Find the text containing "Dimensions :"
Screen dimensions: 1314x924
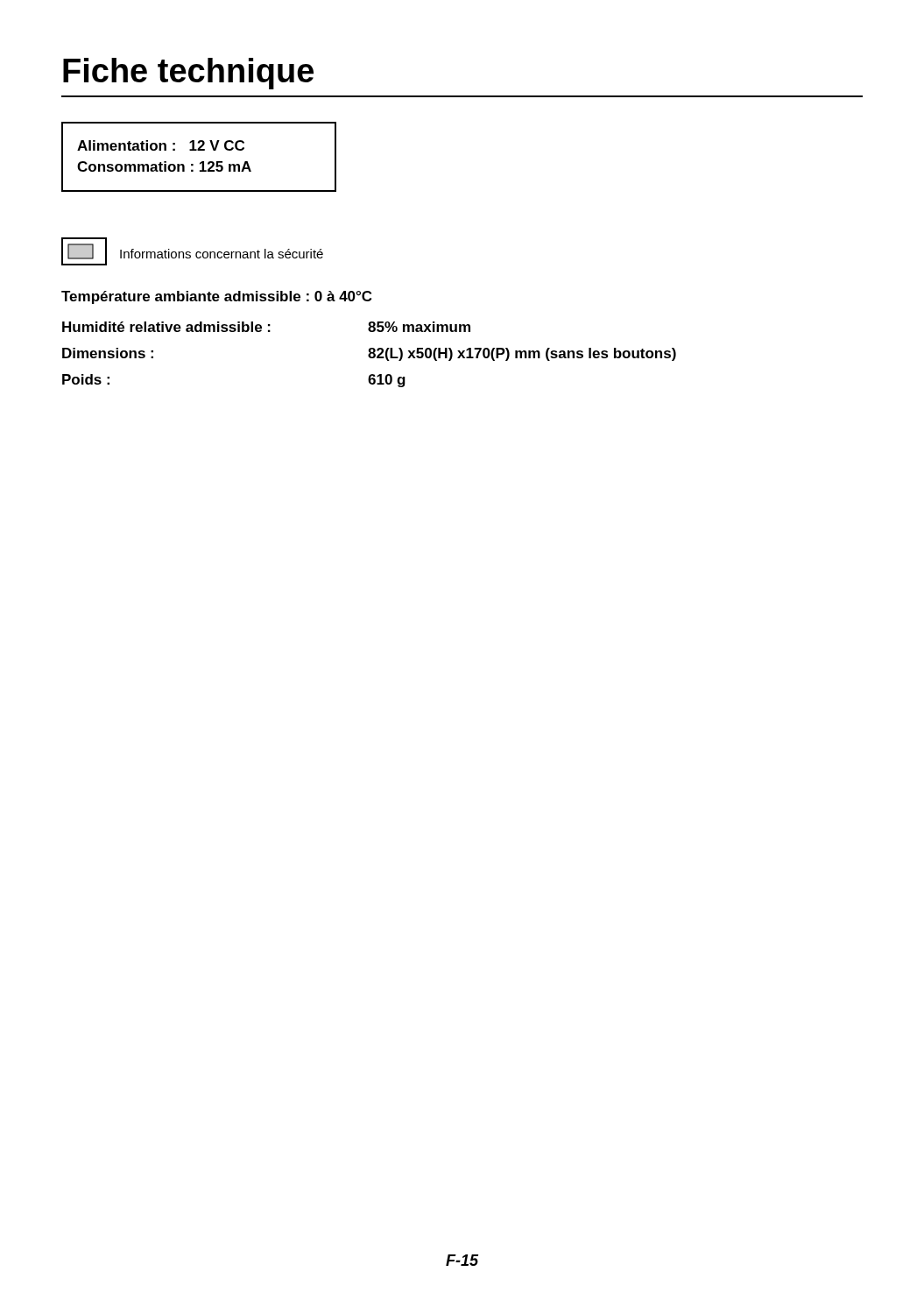pyautogui.click(x=108, y=353)
